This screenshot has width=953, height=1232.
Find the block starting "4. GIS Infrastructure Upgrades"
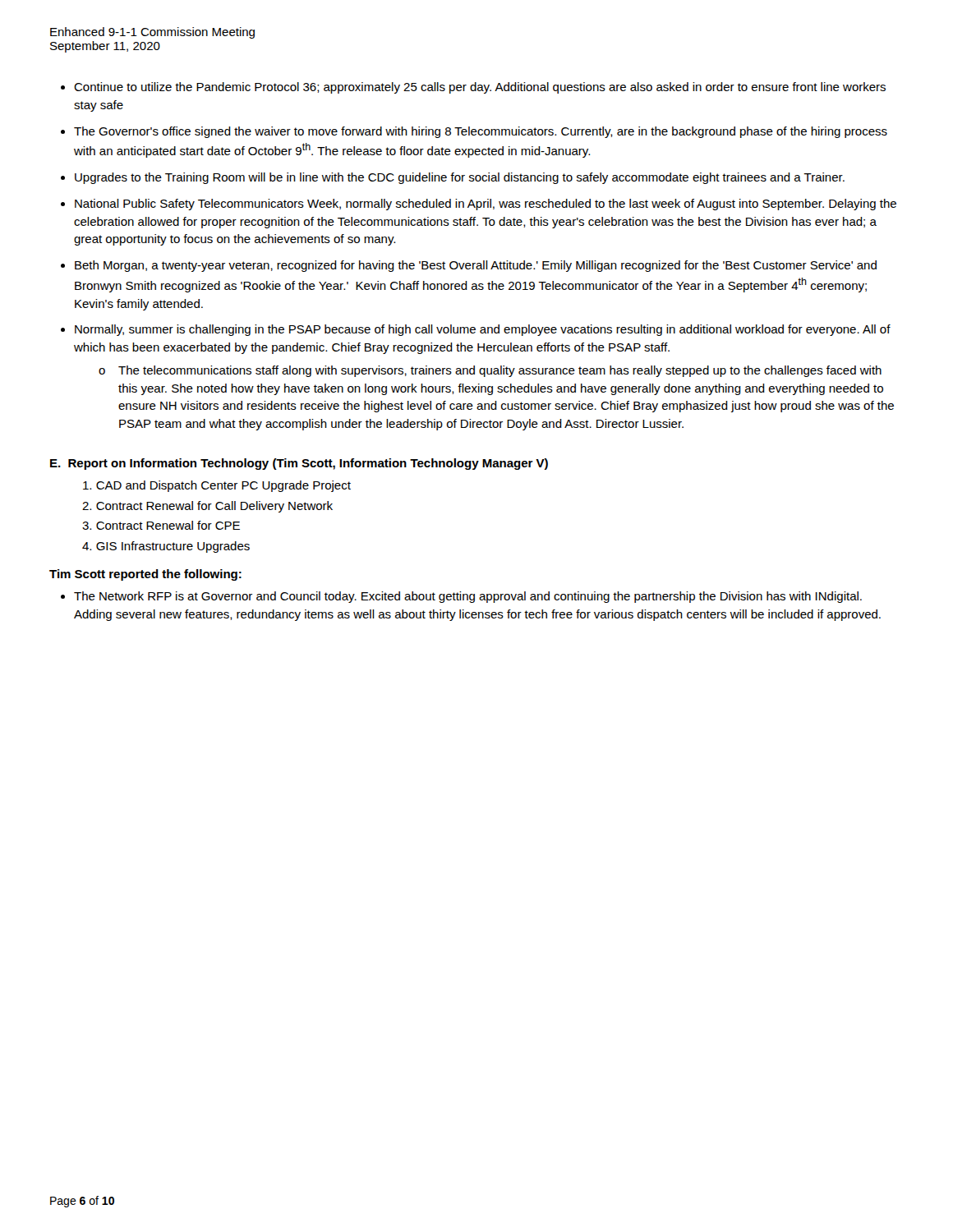166,546
